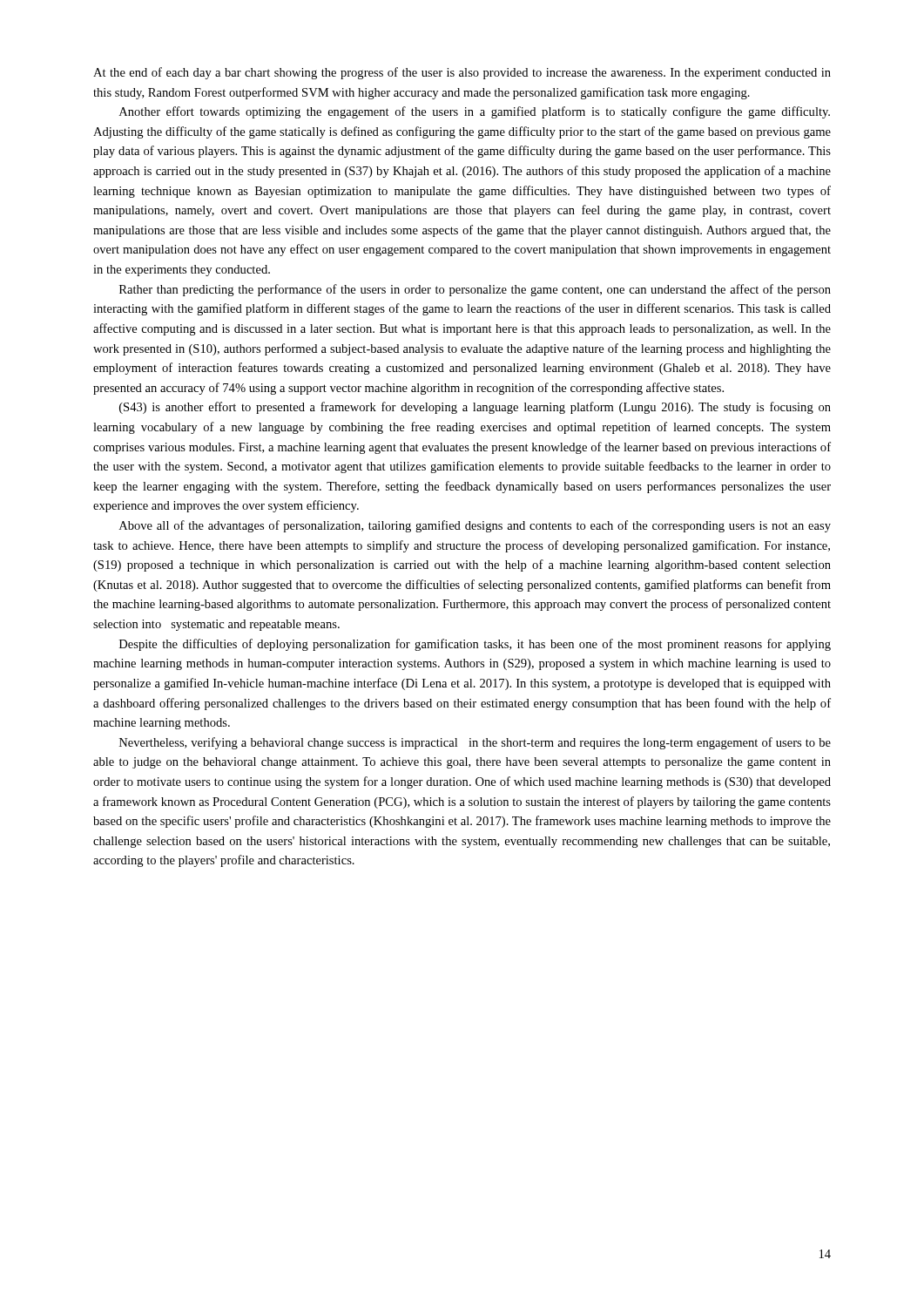
Task: Locate the block of text that opens with "(S43) is another effort to"
Action: (x=462, y=457)
